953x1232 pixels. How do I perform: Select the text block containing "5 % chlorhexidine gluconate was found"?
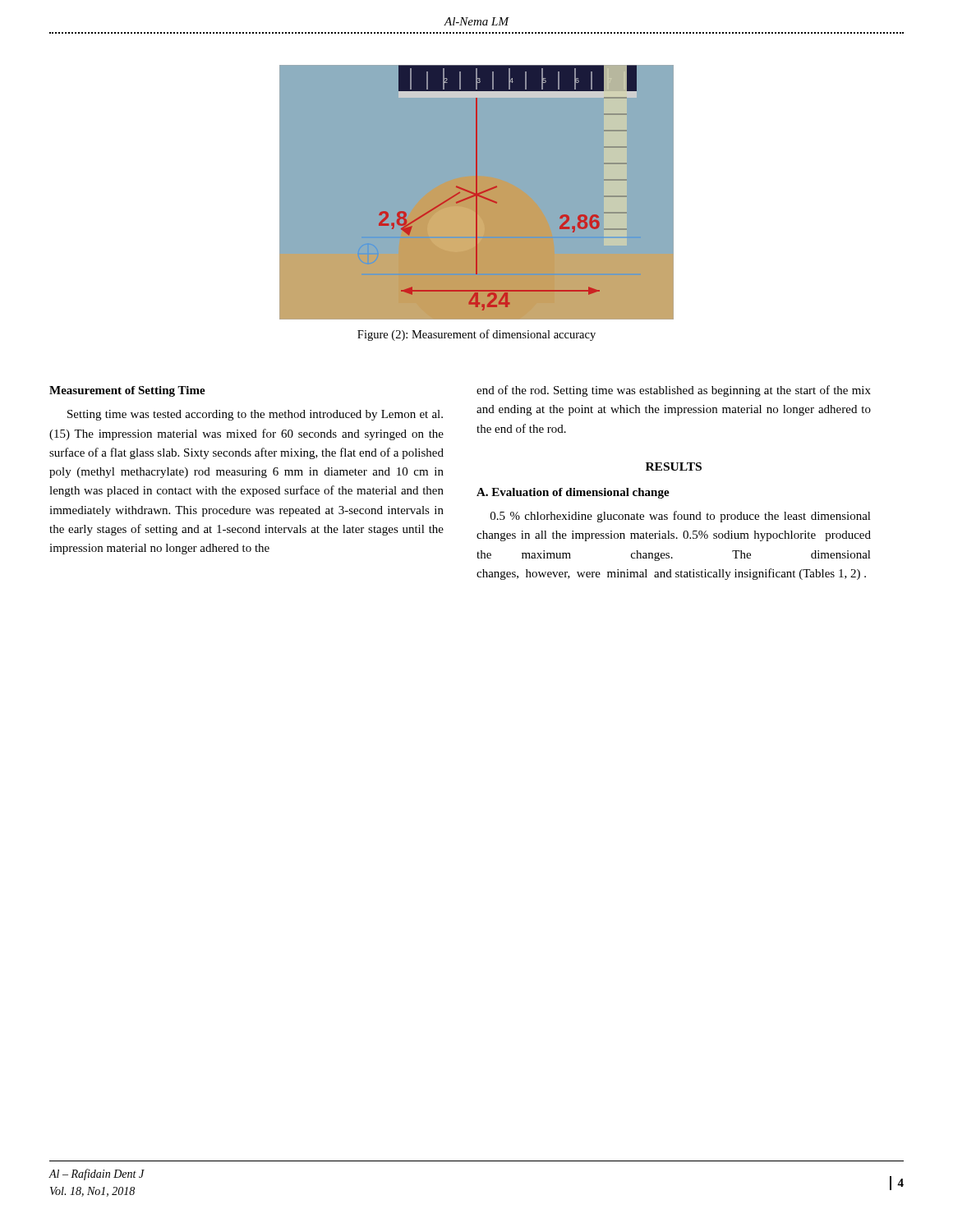[x=674, y=544]
